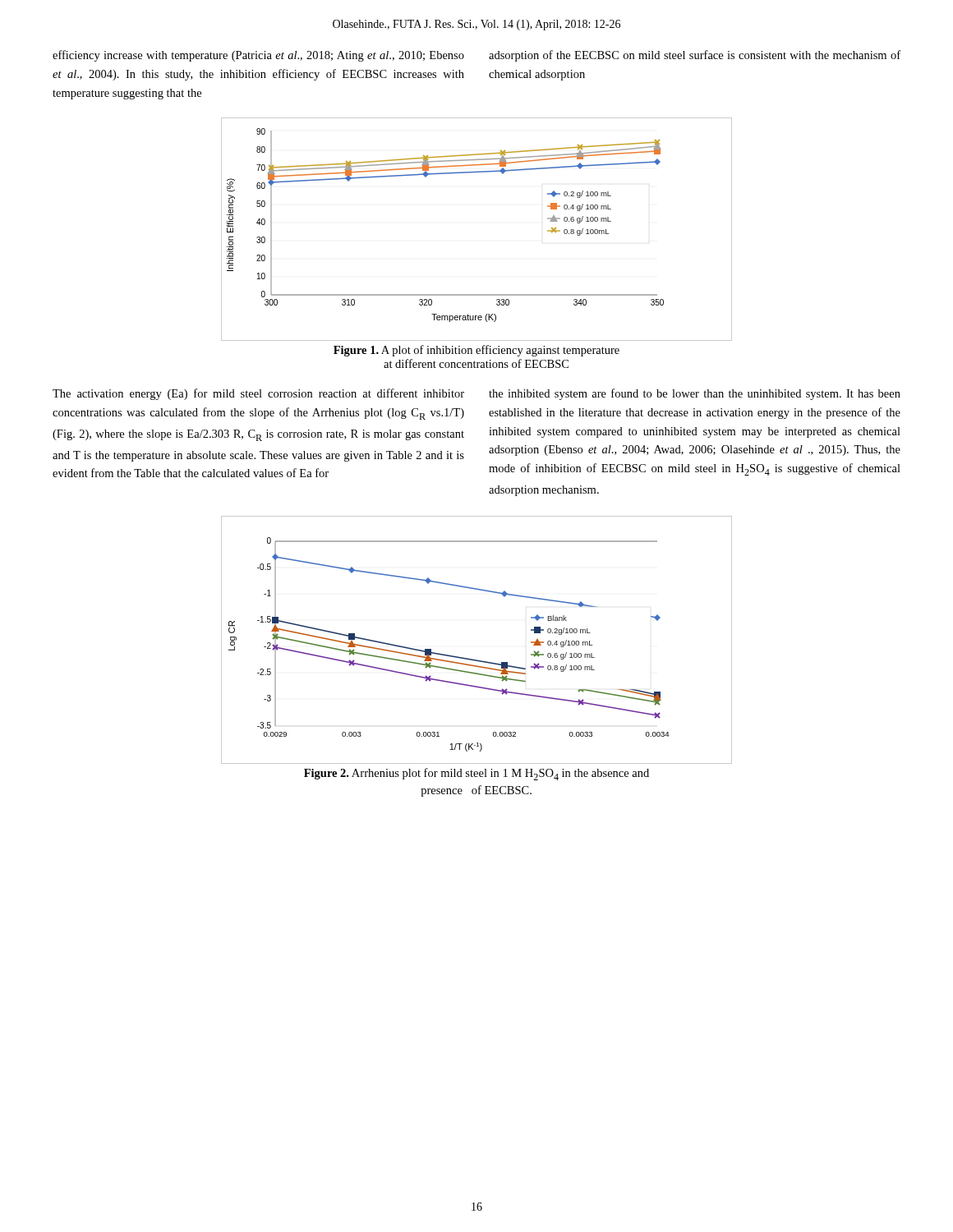The height and width of the screenshot is (1232, 953).
Task: Find the text block that reads "The activation energy (Ea)"
Action: tap(258, 433)
